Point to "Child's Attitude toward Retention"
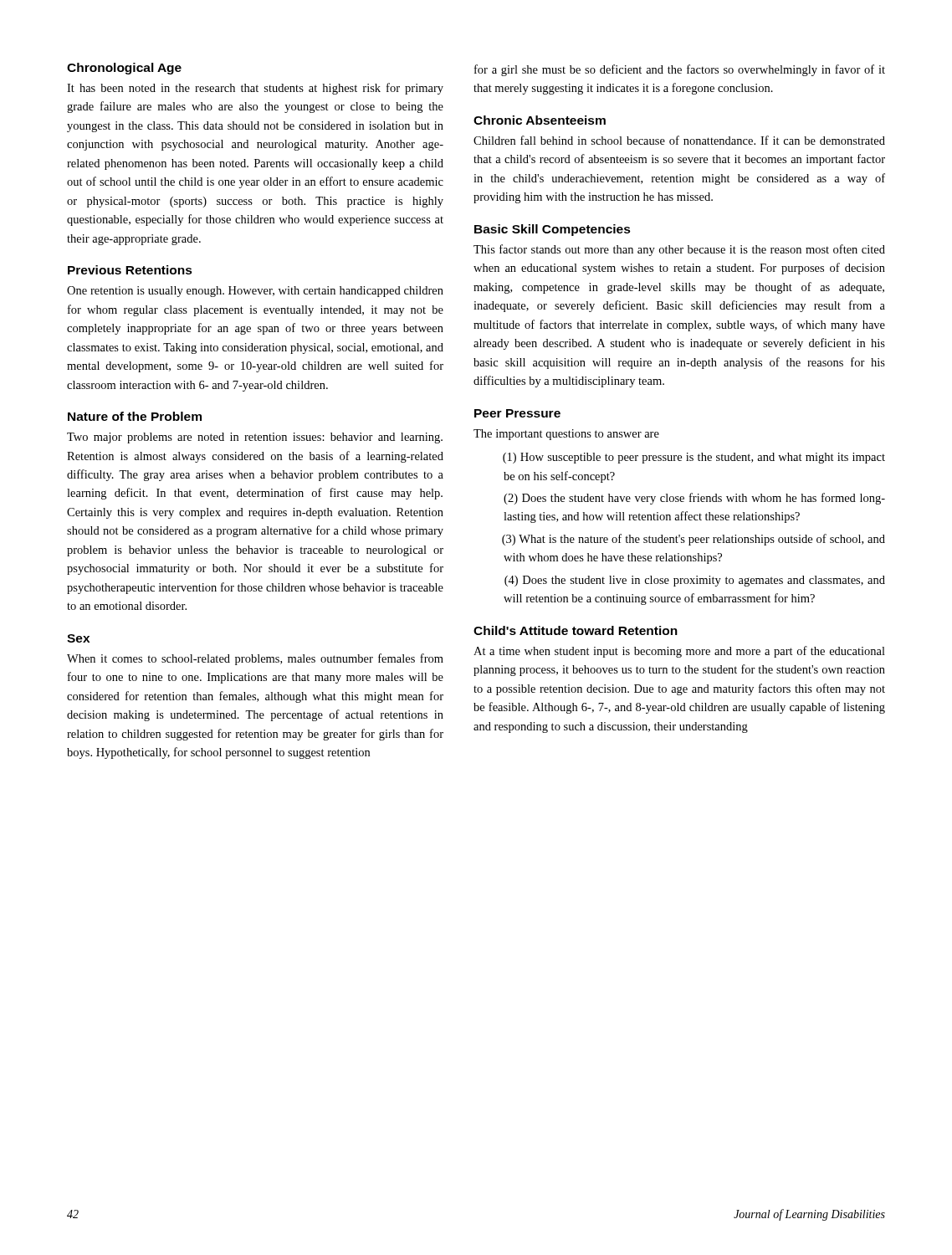 [x=576, y=630]
